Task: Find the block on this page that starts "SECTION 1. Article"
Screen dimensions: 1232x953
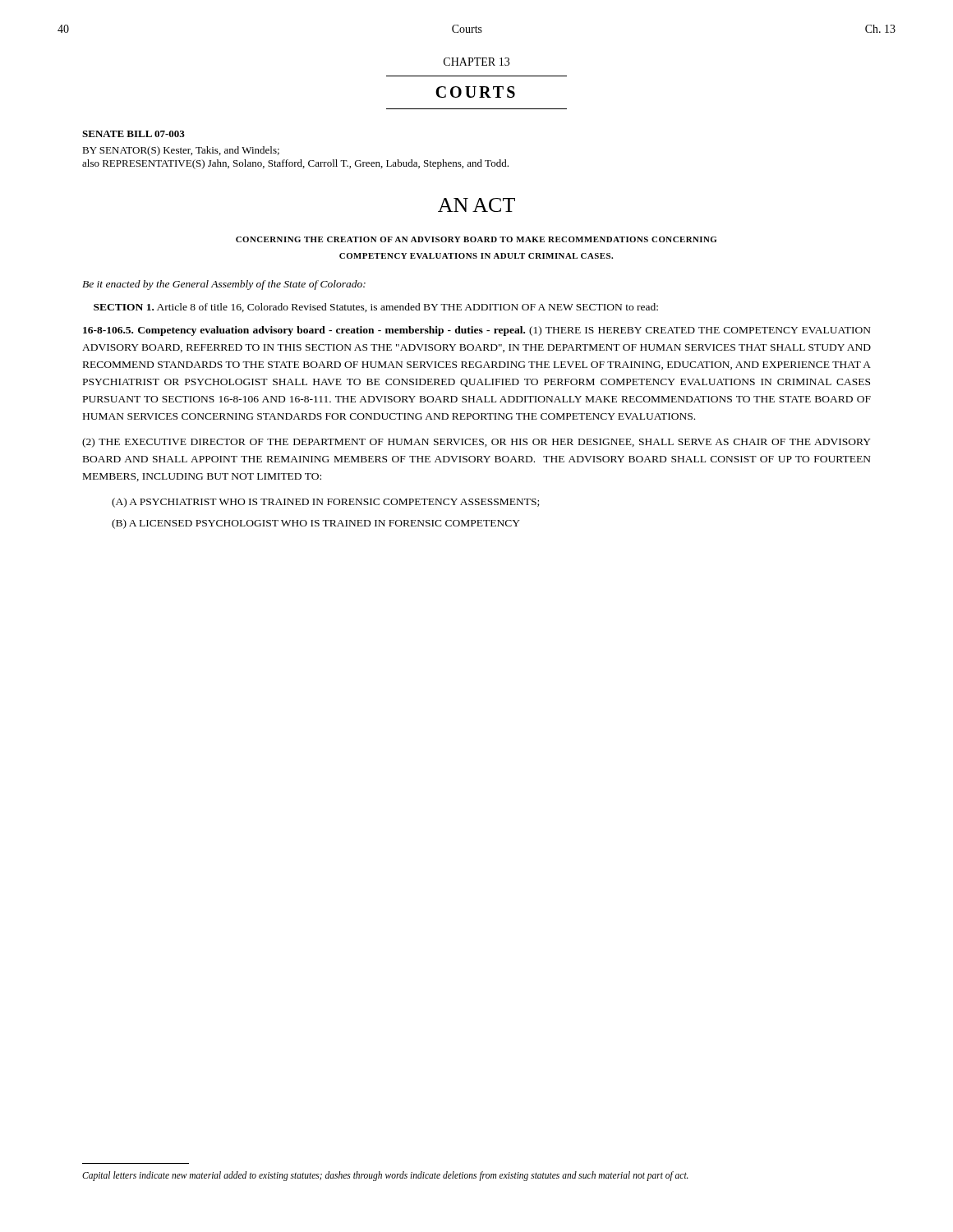Action: [371, 307]
